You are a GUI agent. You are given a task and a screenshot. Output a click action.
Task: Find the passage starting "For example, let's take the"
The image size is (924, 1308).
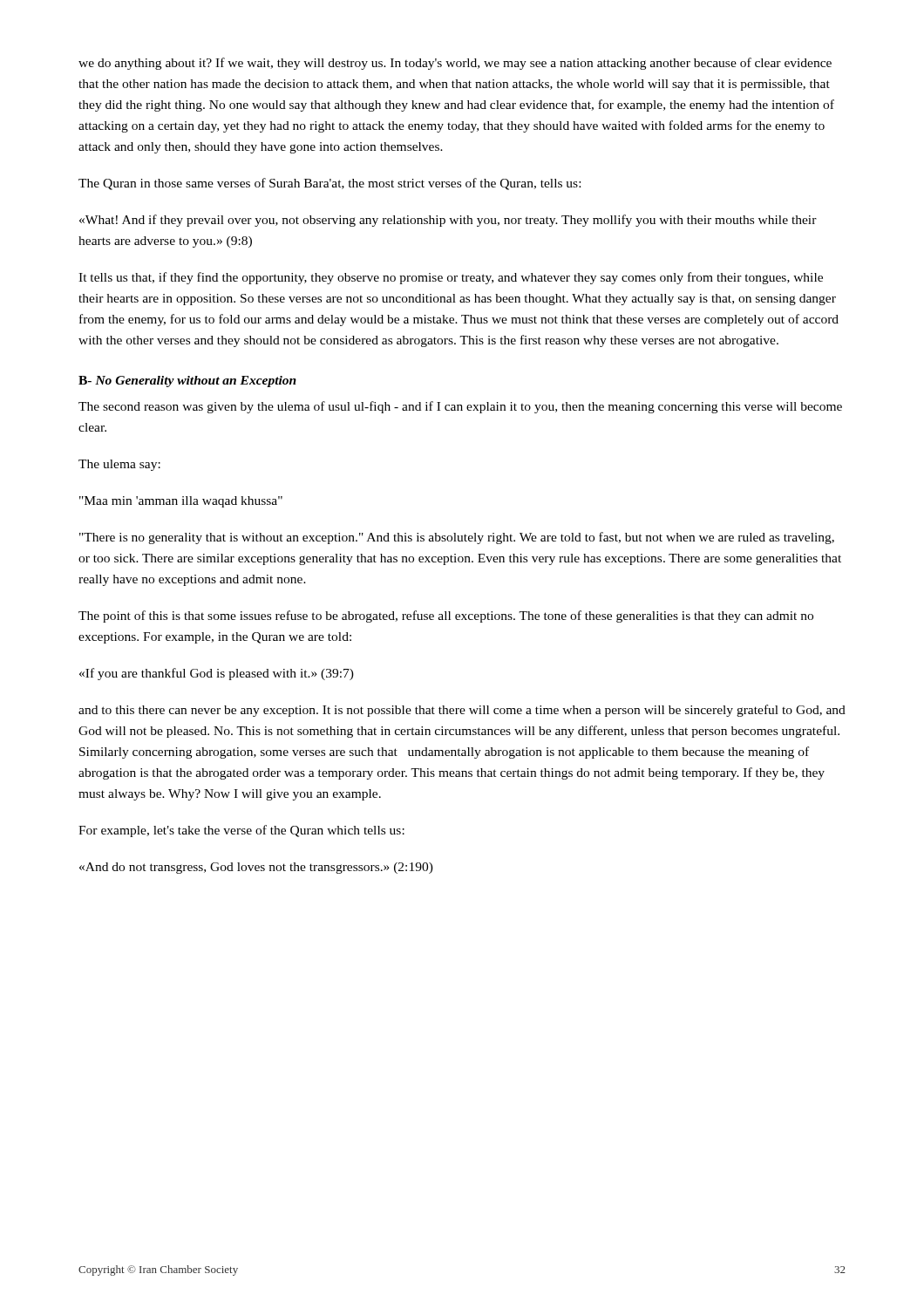pyautogui.click(x=242, y=830)
